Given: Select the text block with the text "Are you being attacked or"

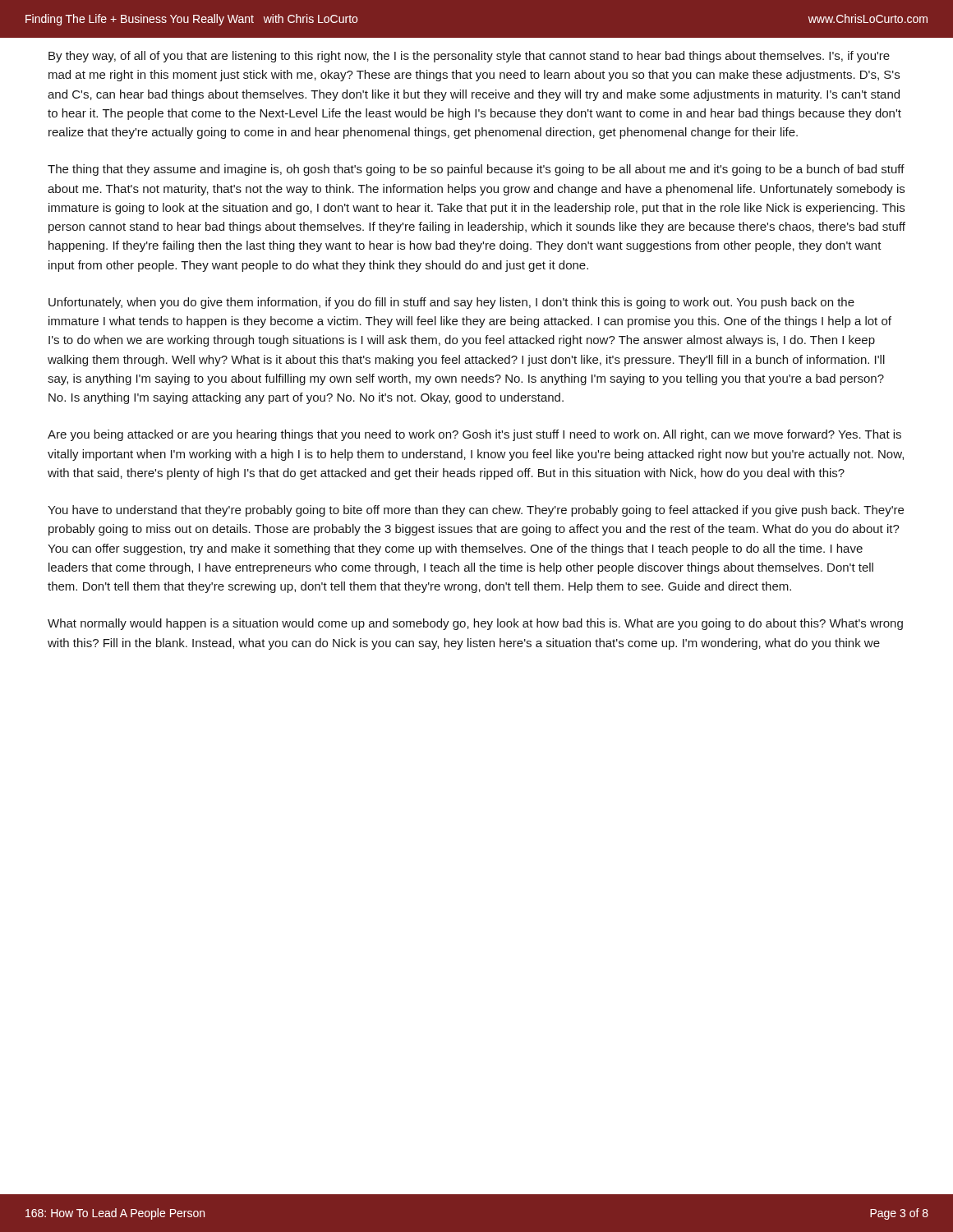Looking at the screenshot, I should pos(476,453).
